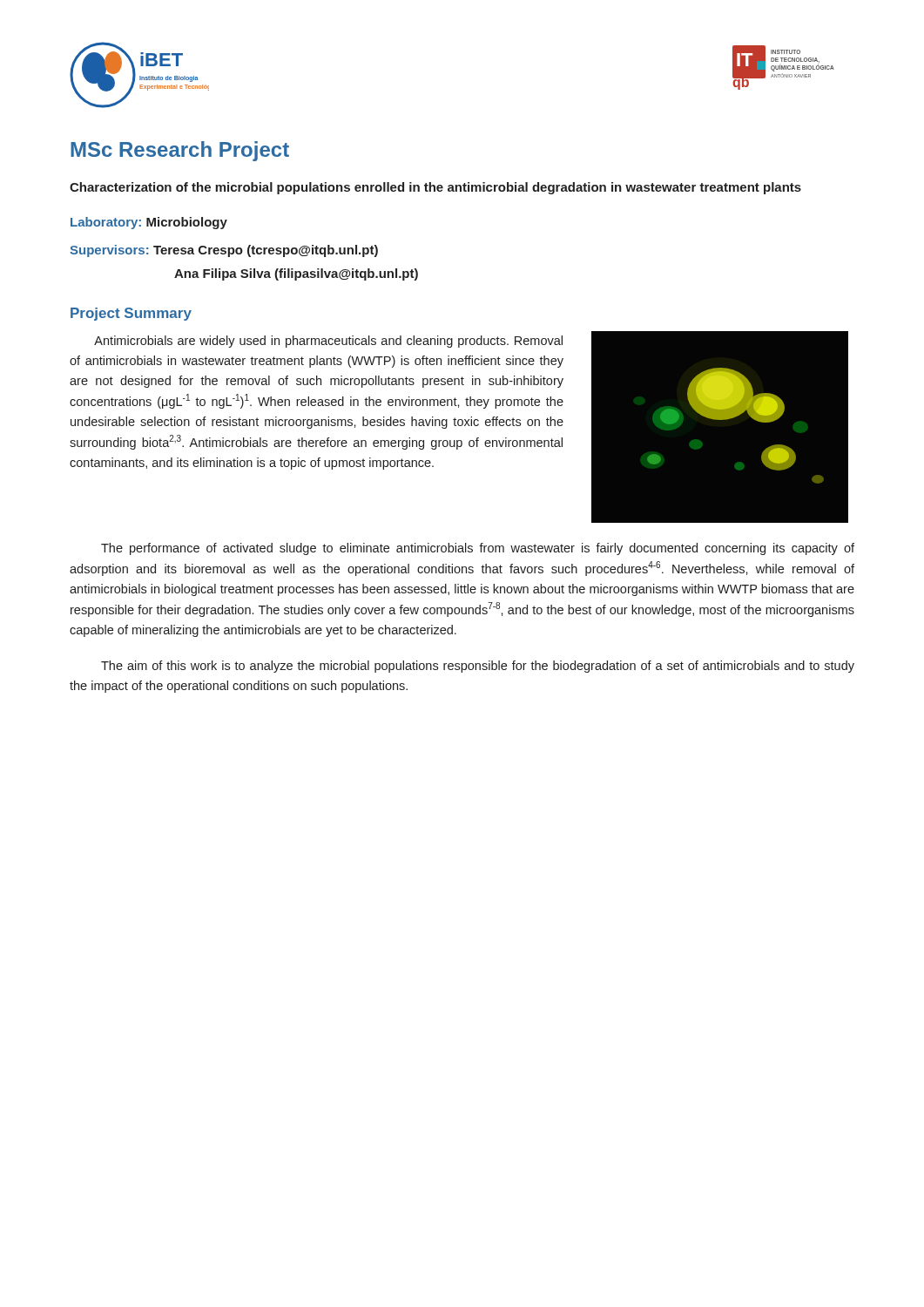Point to the region starting "Characterization of the microbial"
The width and height of the screenshot is (924, 1307).
pyautogui.click(x=435, y=187)
